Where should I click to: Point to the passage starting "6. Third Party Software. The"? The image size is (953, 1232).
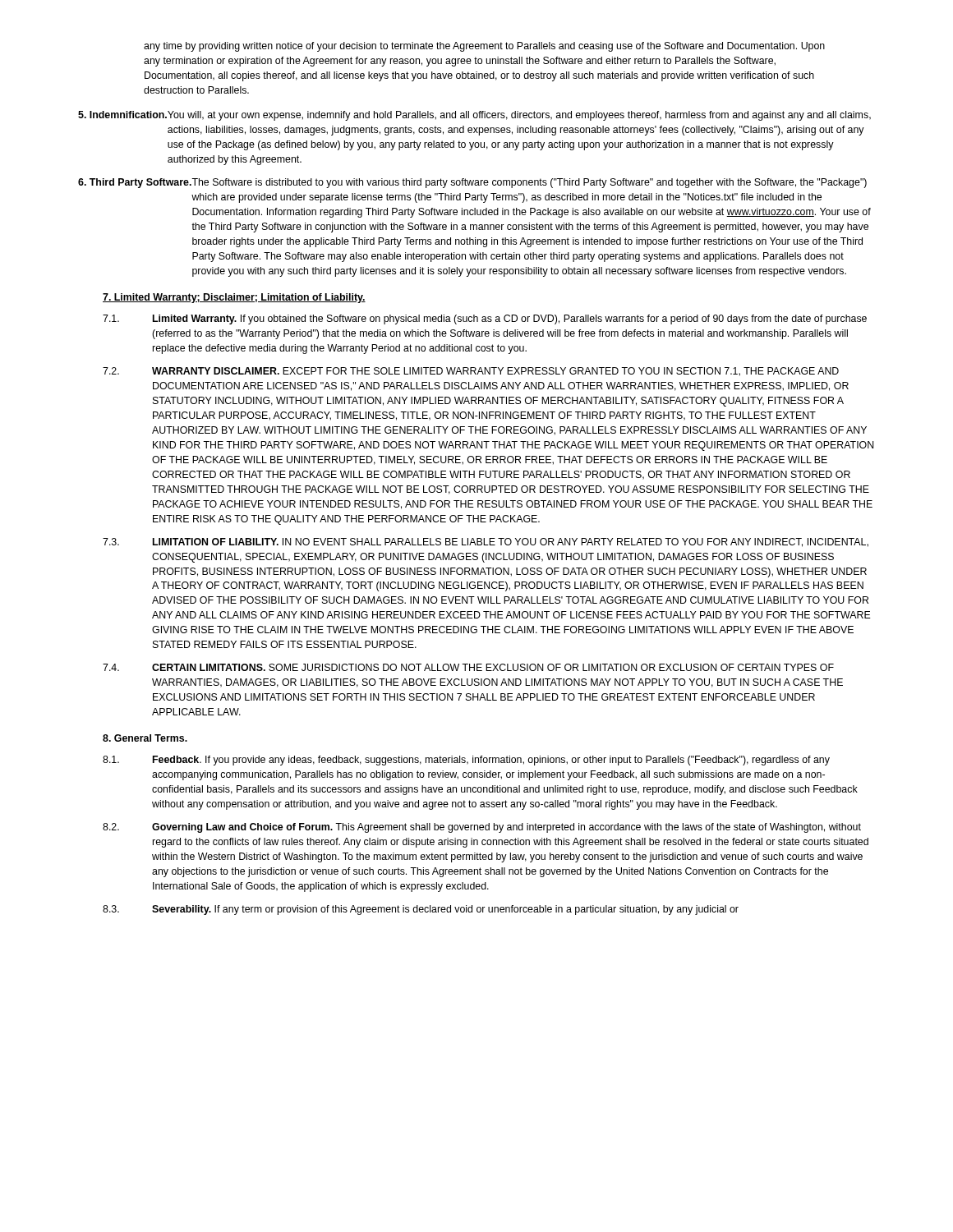point(476,227)
